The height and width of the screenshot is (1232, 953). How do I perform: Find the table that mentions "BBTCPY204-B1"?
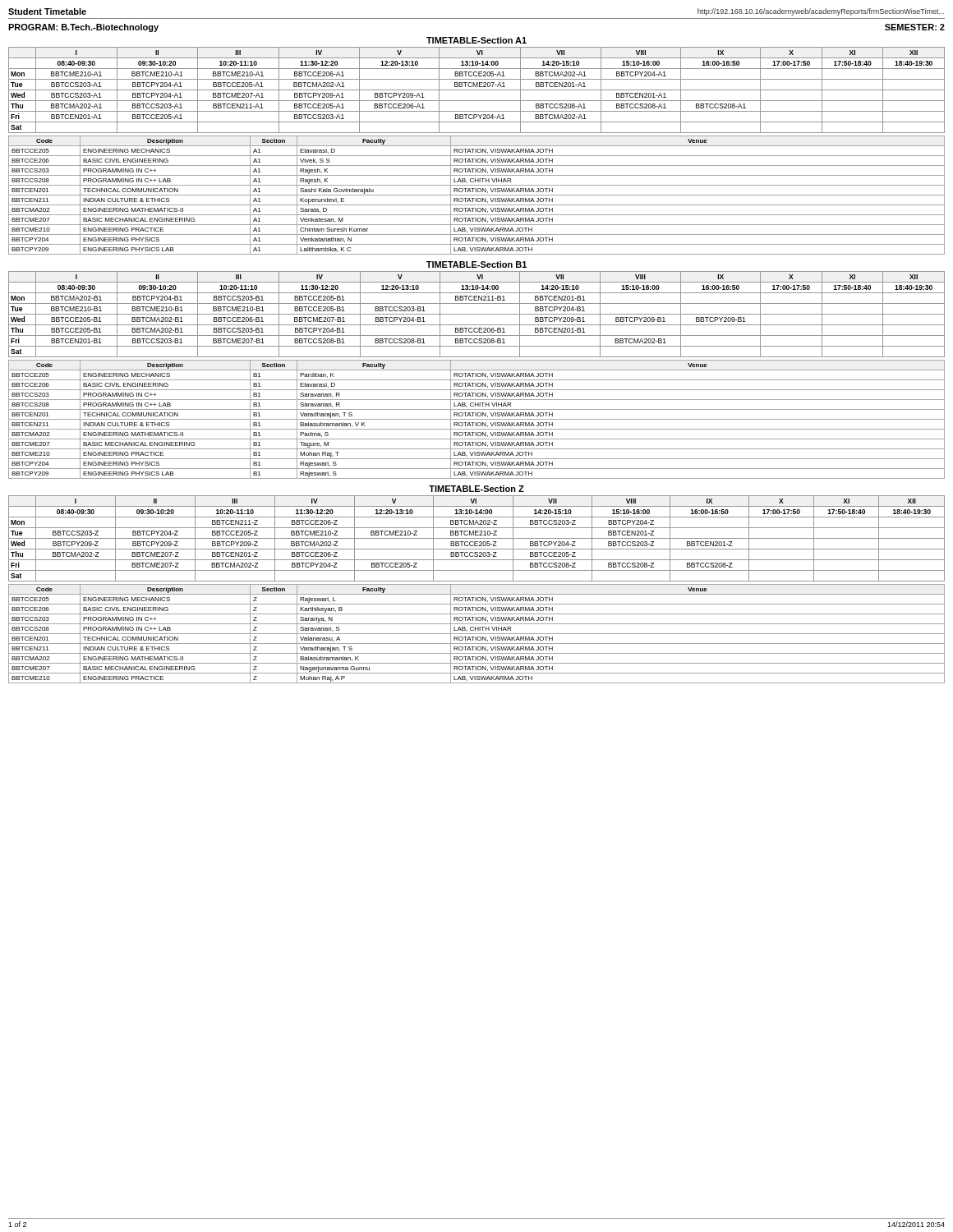click(x=476, y=314)
